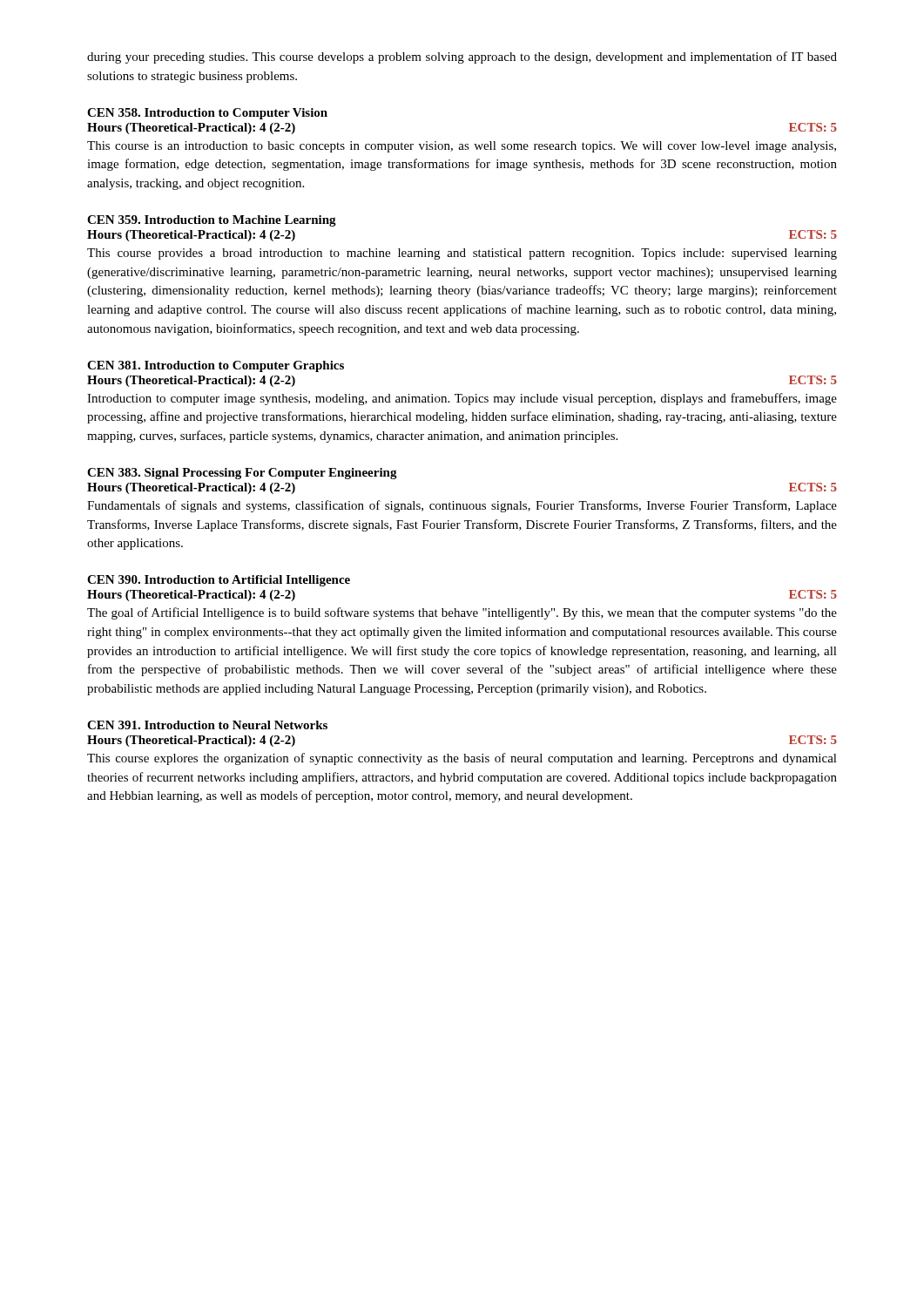Find the section header on this page that starts "CEN 359. Introduction to Machine Learning"

(212, 221)
